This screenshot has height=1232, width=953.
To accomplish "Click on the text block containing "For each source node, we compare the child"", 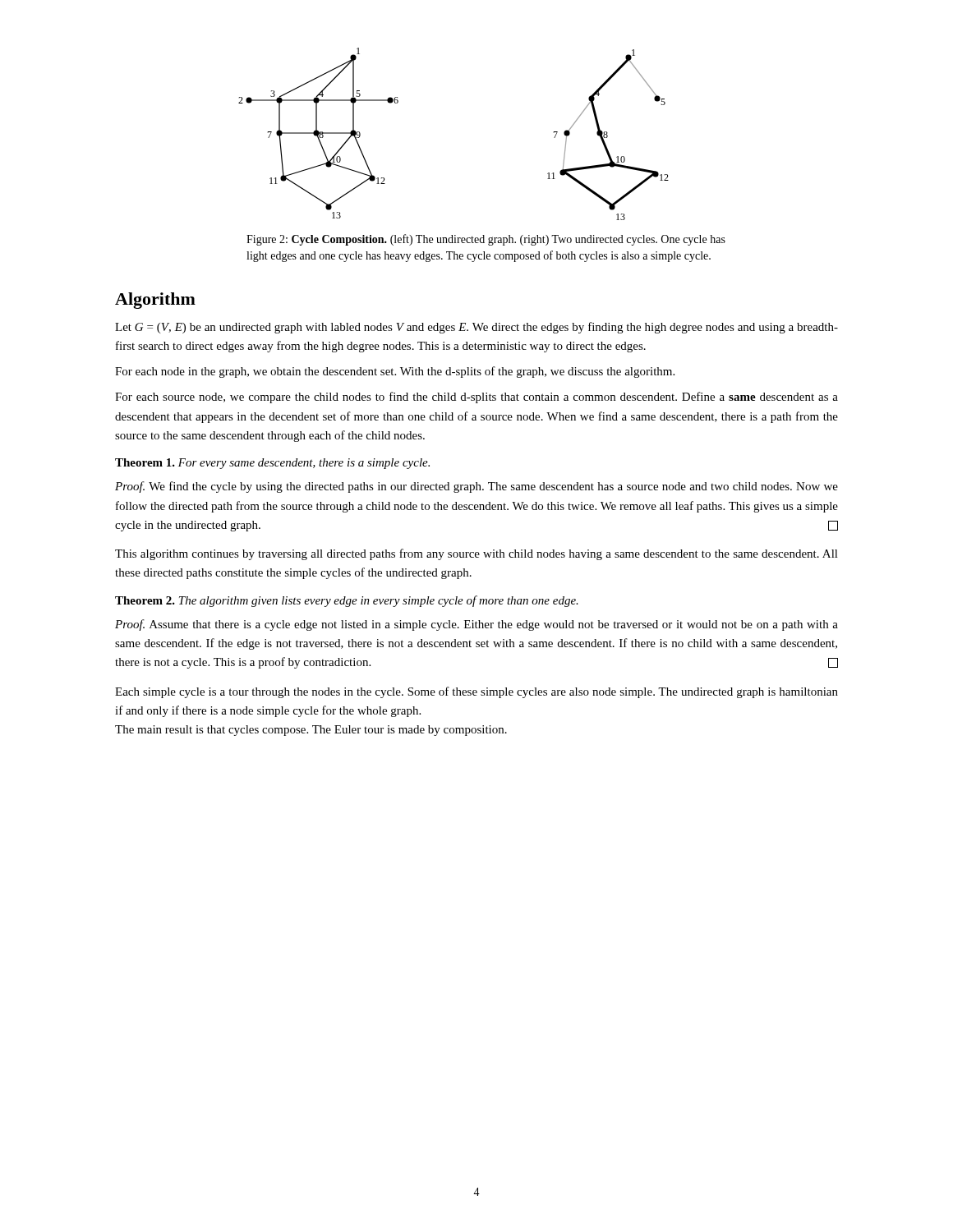I will point(476,416).
